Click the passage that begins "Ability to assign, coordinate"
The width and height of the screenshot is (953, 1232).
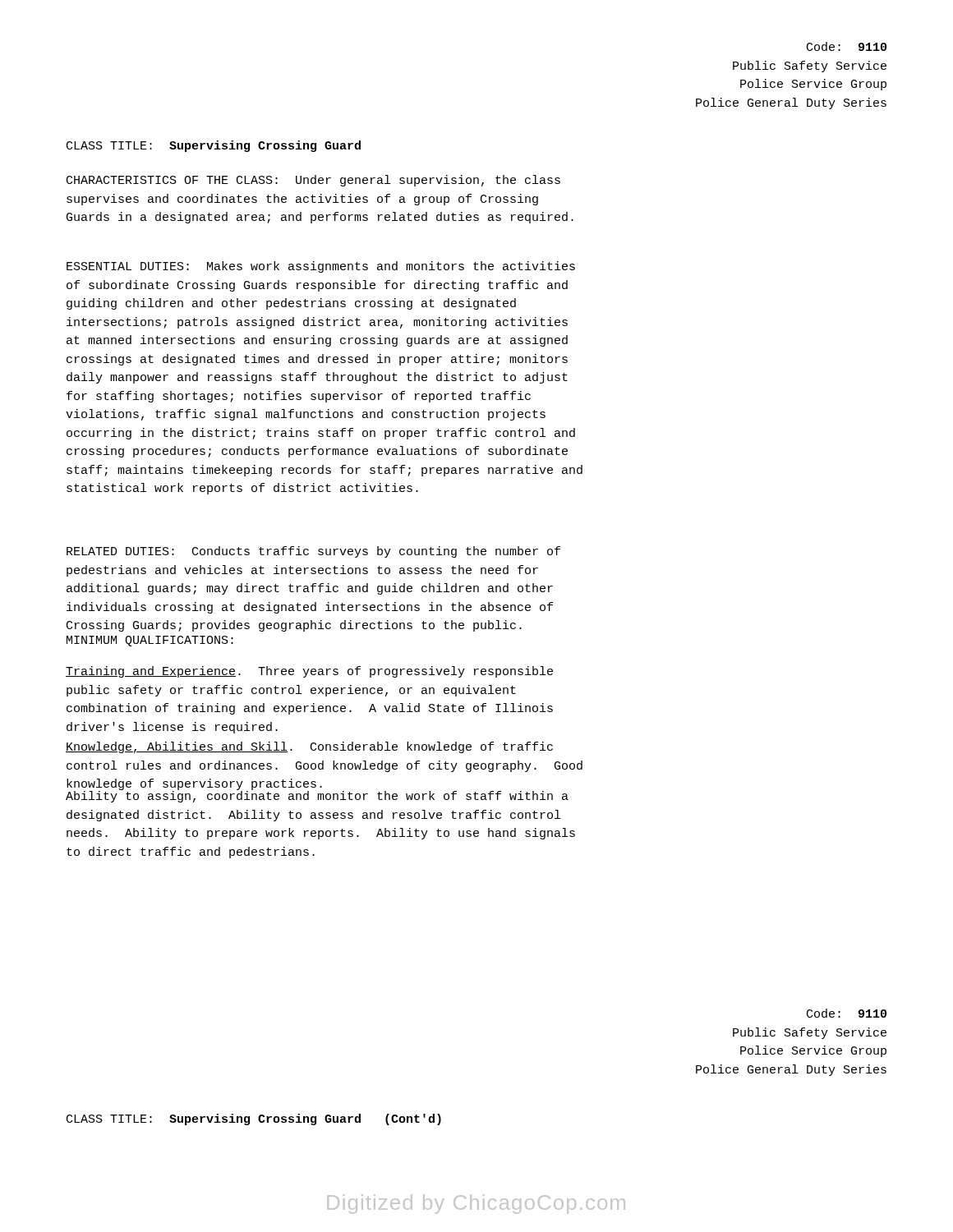point(321,825)
